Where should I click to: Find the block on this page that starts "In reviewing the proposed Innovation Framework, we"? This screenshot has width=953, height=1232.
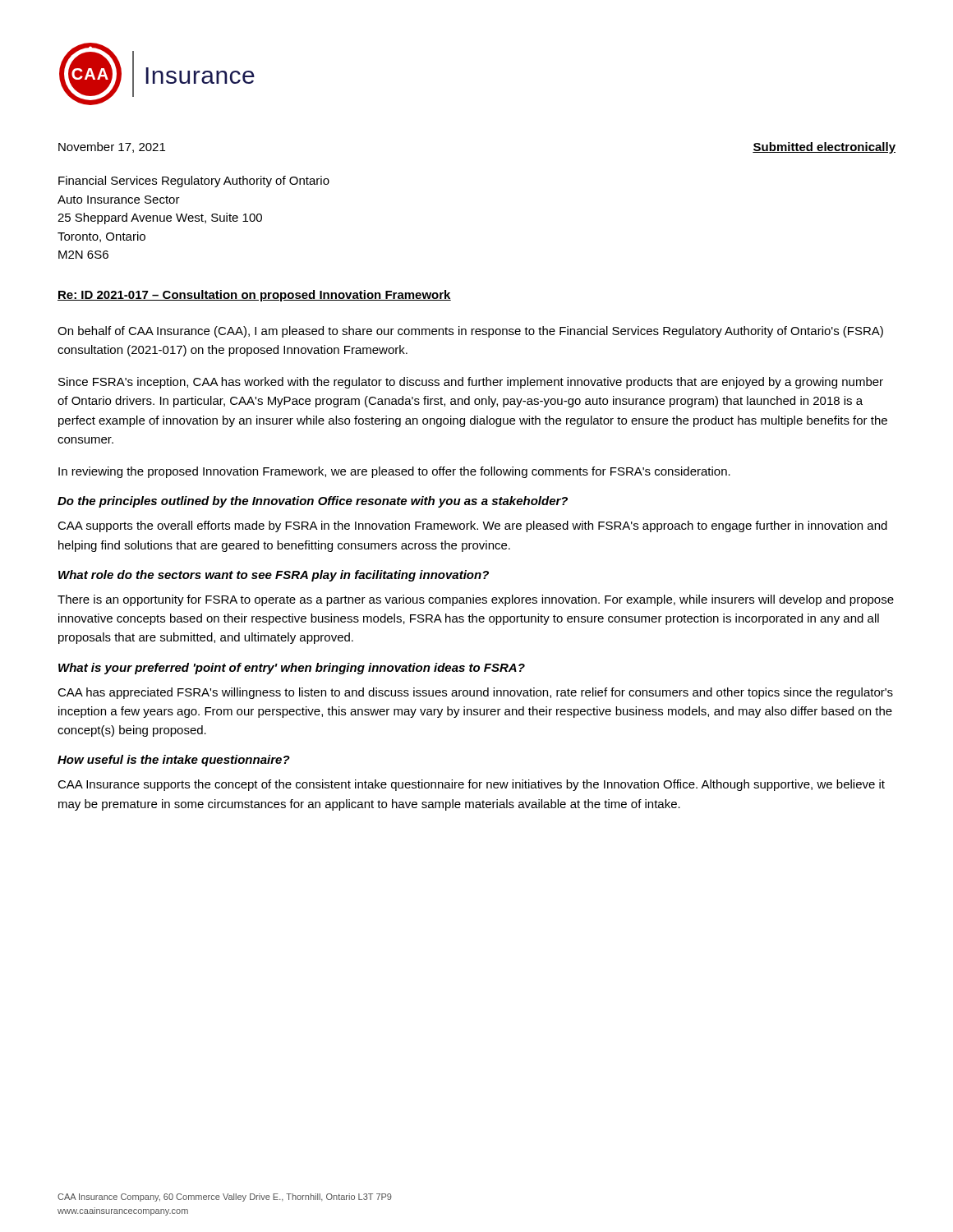click(394, 471)
